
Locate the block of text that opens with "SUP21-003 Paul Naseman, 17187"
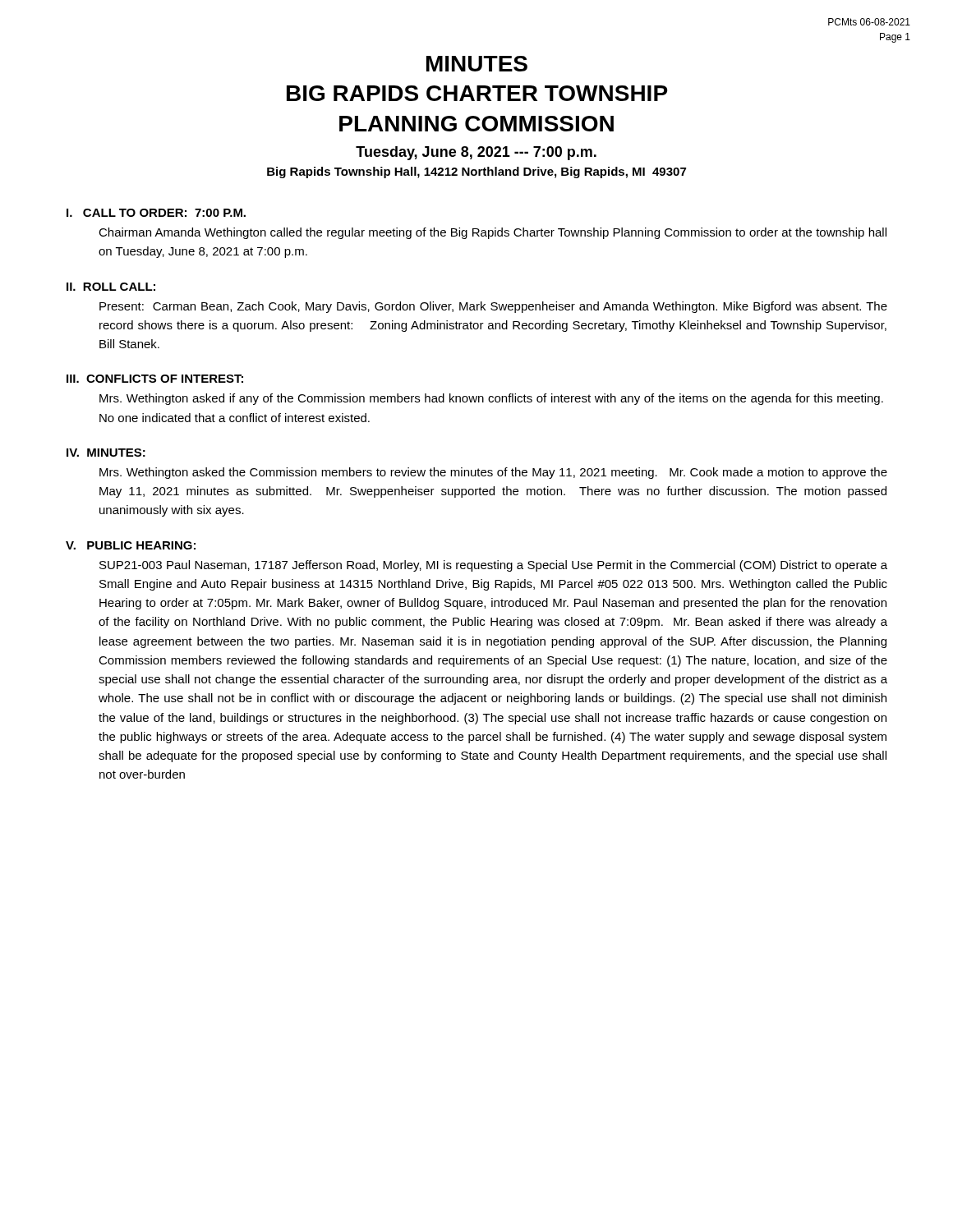point(493,669)
